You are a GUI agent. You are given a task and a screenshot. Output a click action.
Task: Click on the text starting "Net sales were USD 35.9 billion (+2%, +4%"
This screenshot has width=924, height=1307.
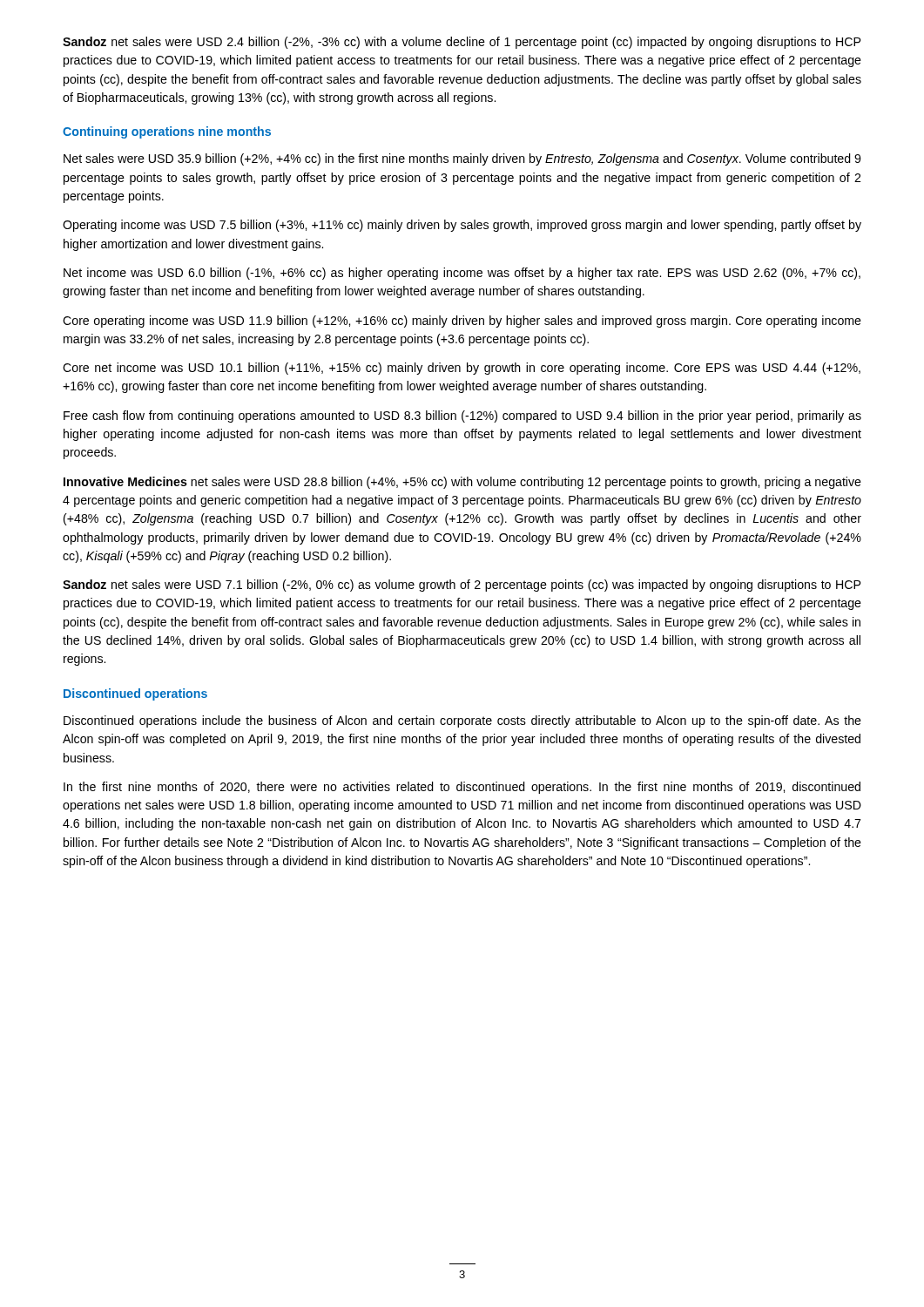click(x=462, y=178)
